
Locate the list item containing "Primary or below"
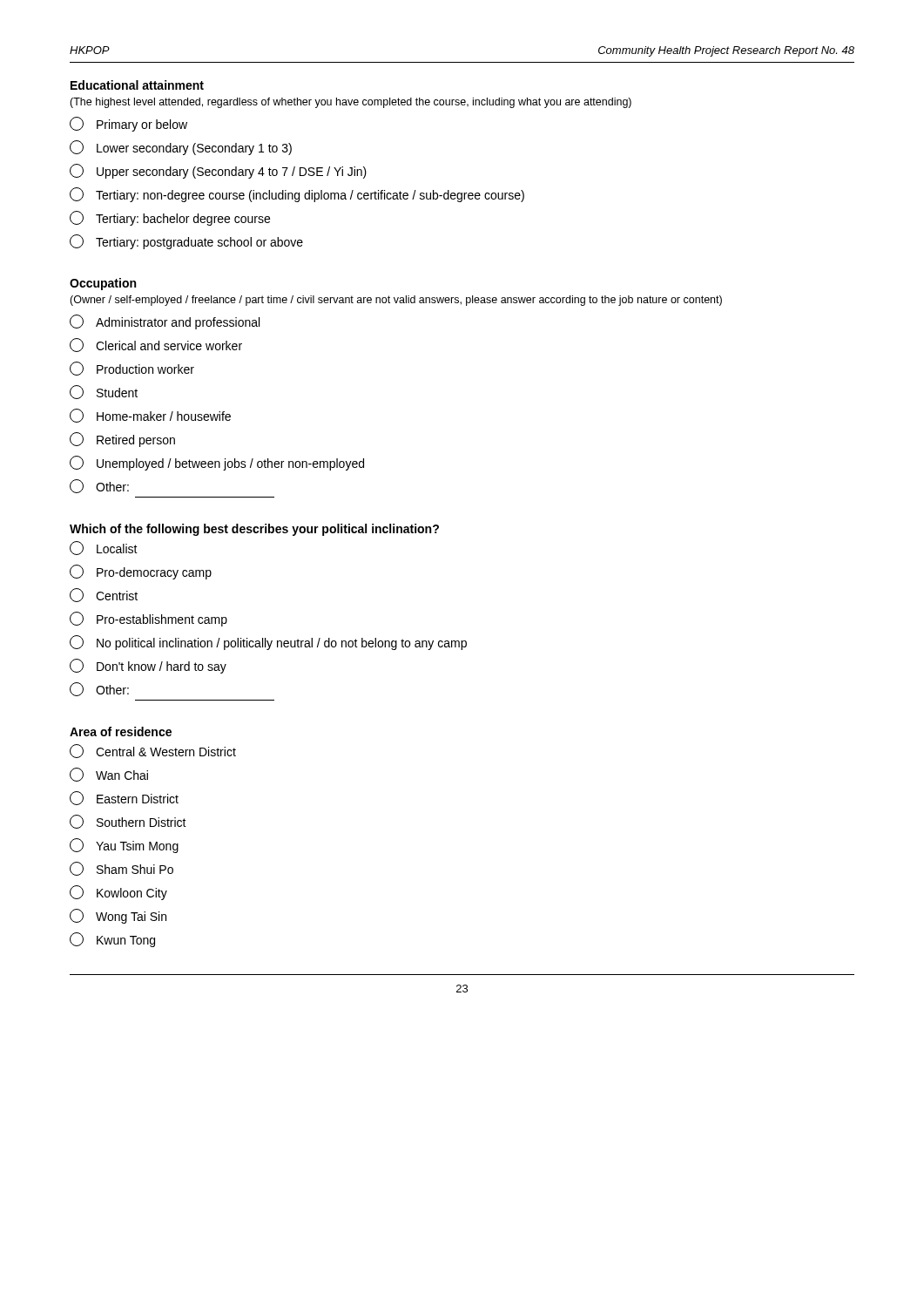pos(128,124)
